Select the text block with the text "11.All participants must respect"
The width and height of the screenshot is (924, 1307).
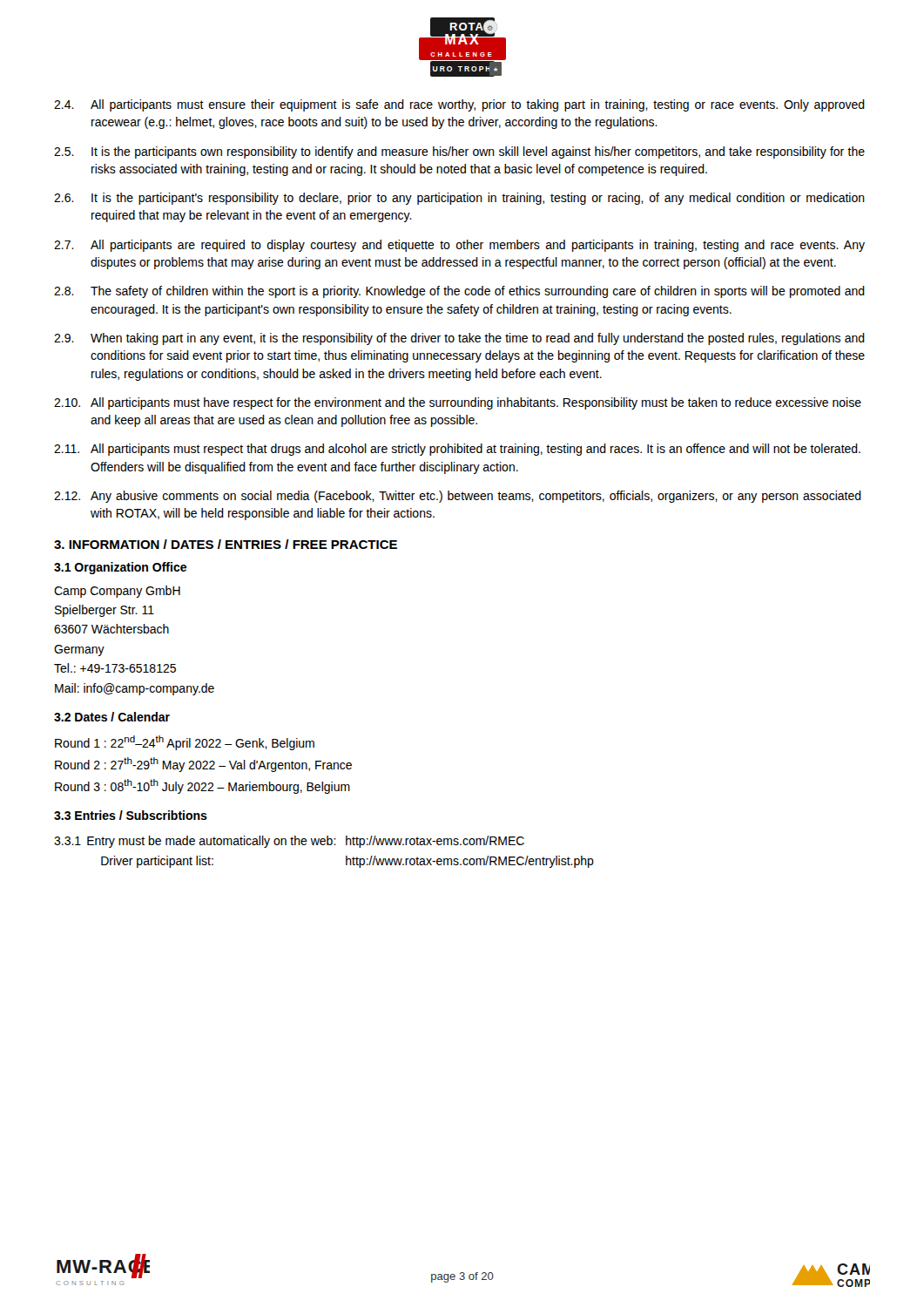click(x=458, y=458)
